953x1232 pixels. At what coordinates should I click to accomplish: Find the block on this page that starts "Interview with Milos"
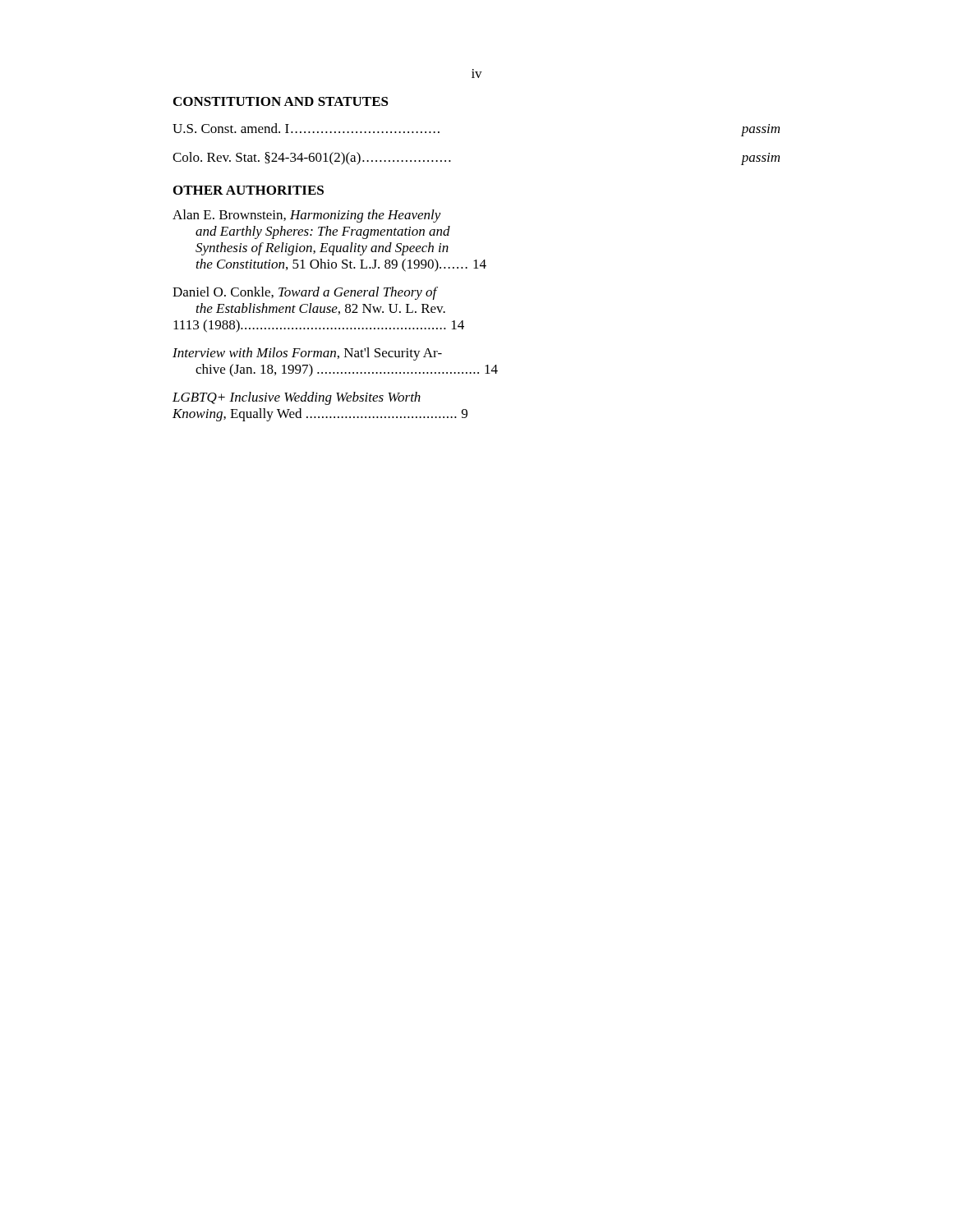coord(476,361)
